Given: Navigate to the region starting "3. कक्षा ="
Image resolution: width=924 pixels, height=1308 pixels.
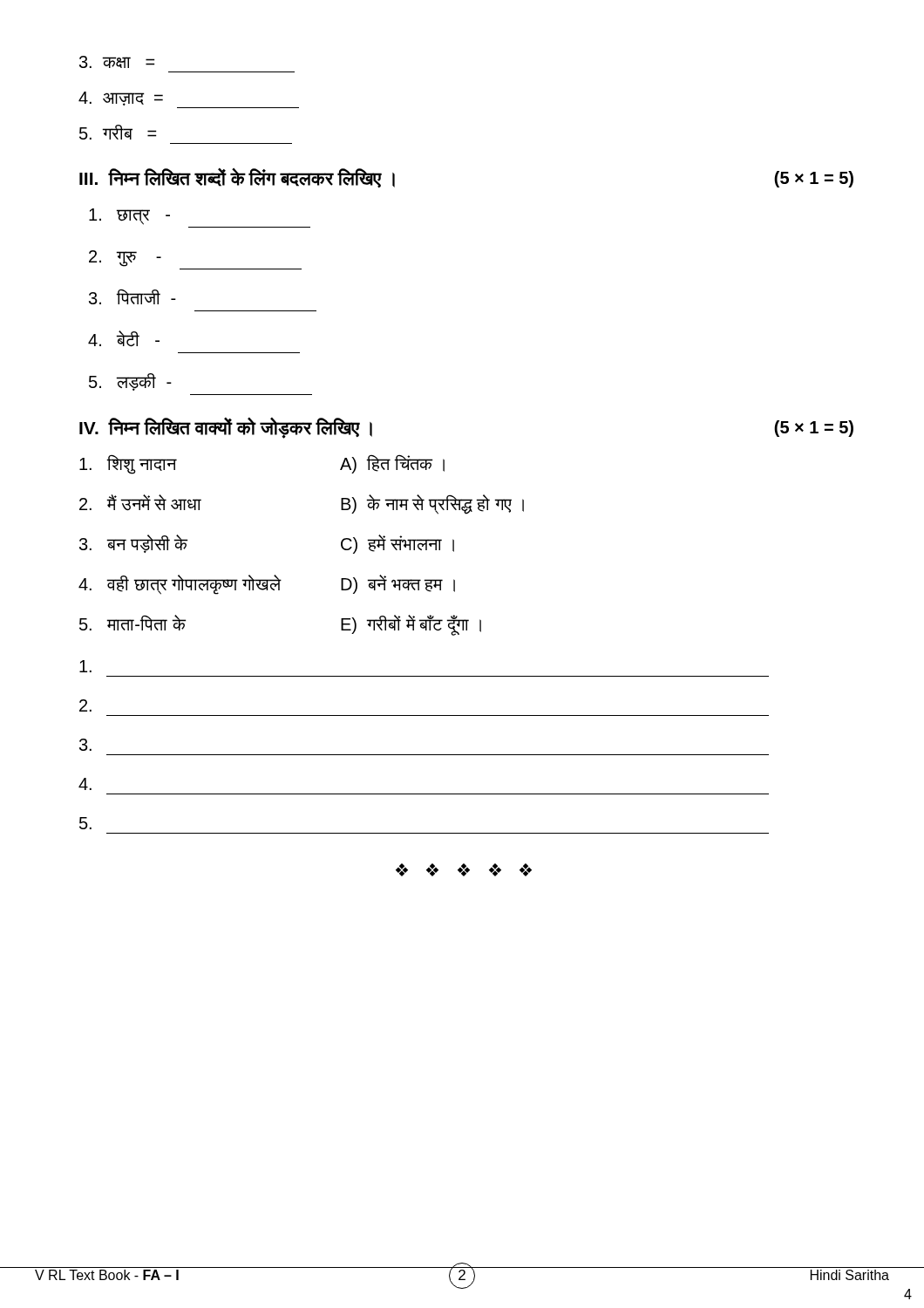Looking at the screenshot, I should (x=187, y=62).
